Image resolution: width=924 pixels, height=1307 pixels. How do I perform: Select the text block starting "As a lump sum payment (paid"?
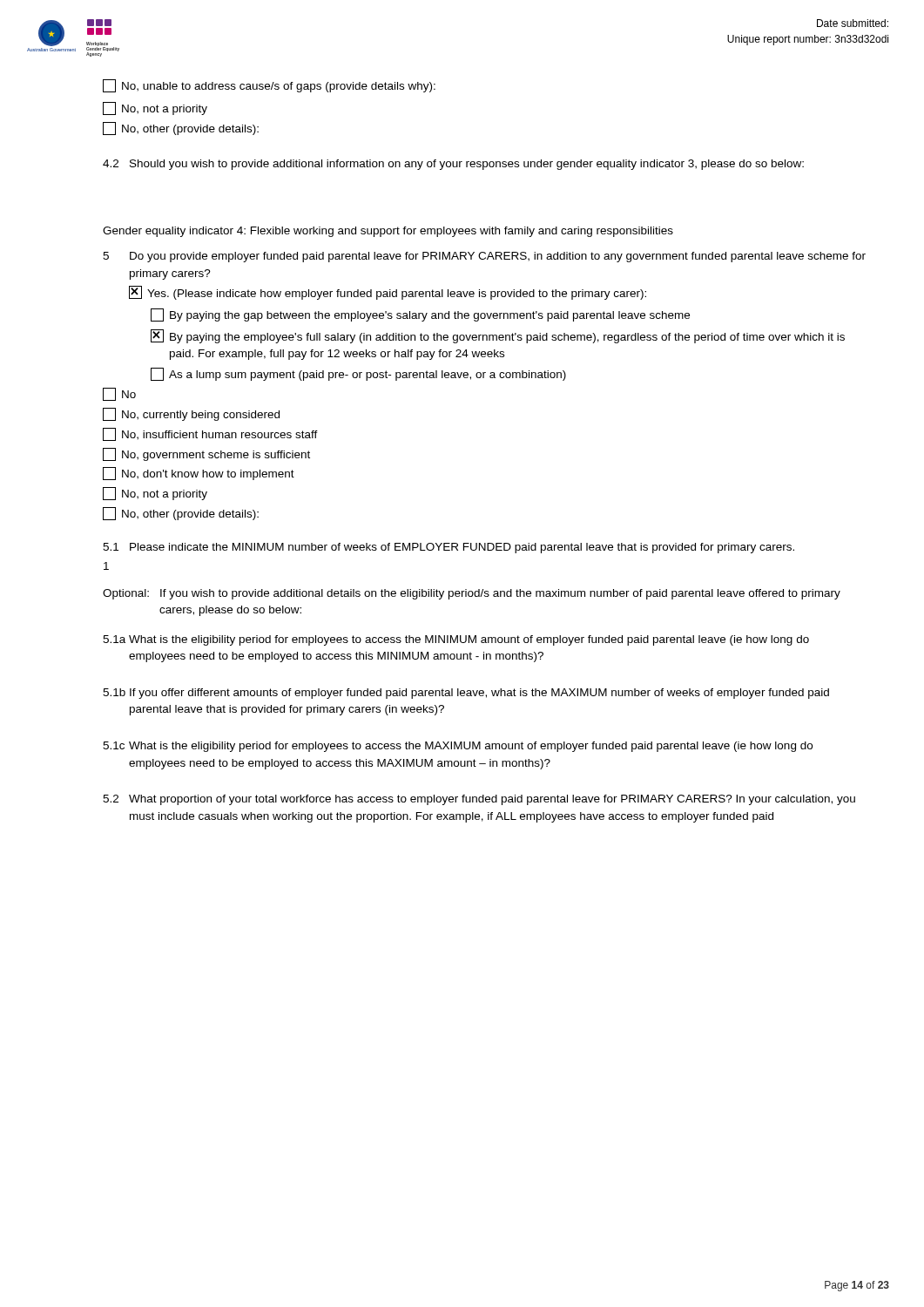pos(358,375)
